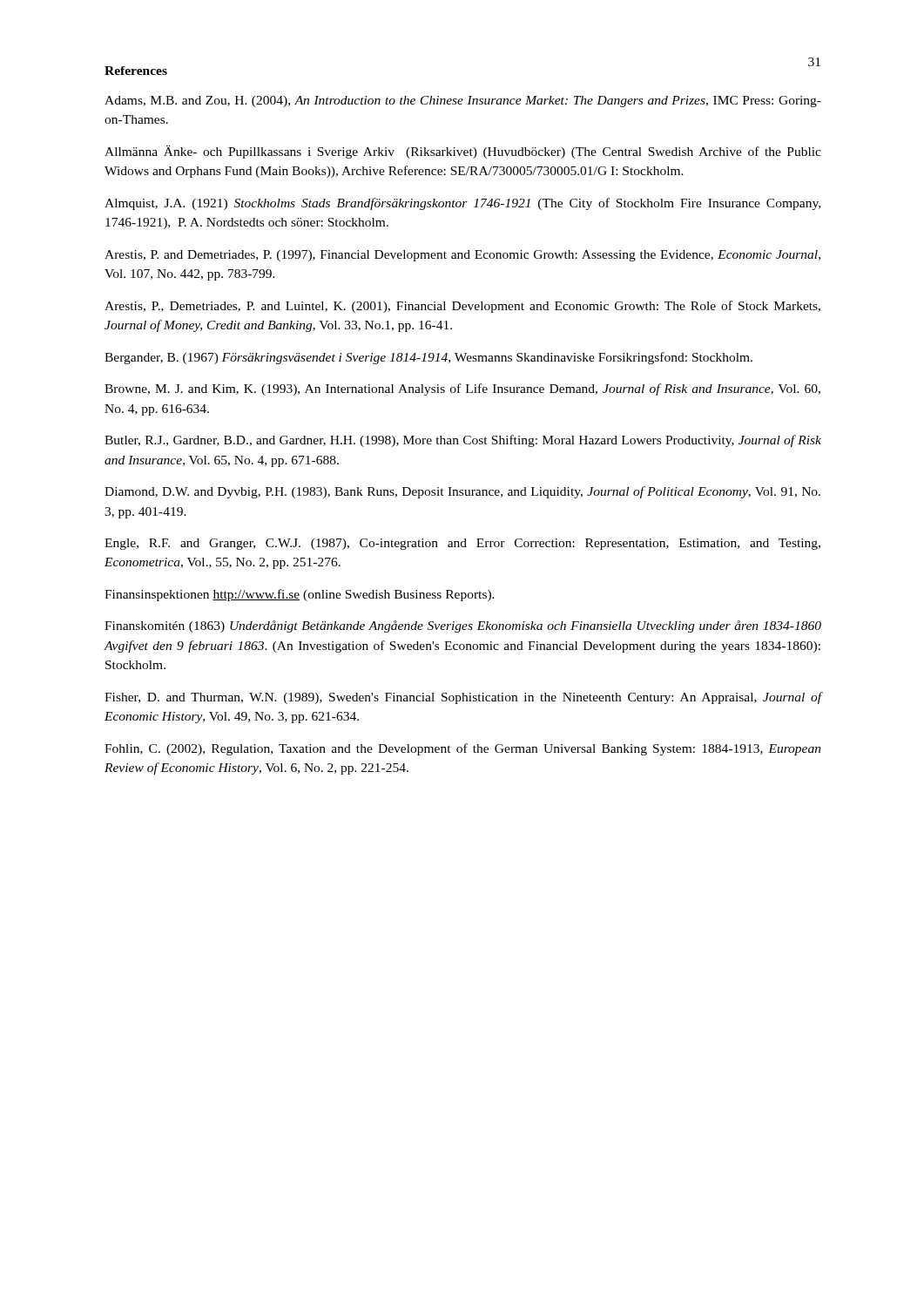Click on the passage starting "Bergander, B. (1967) Försäkringsväsendet i Sverige 1814-1914, Wesmanns"
Screen dimensions: 1307x924
click(x=429, y=357)
